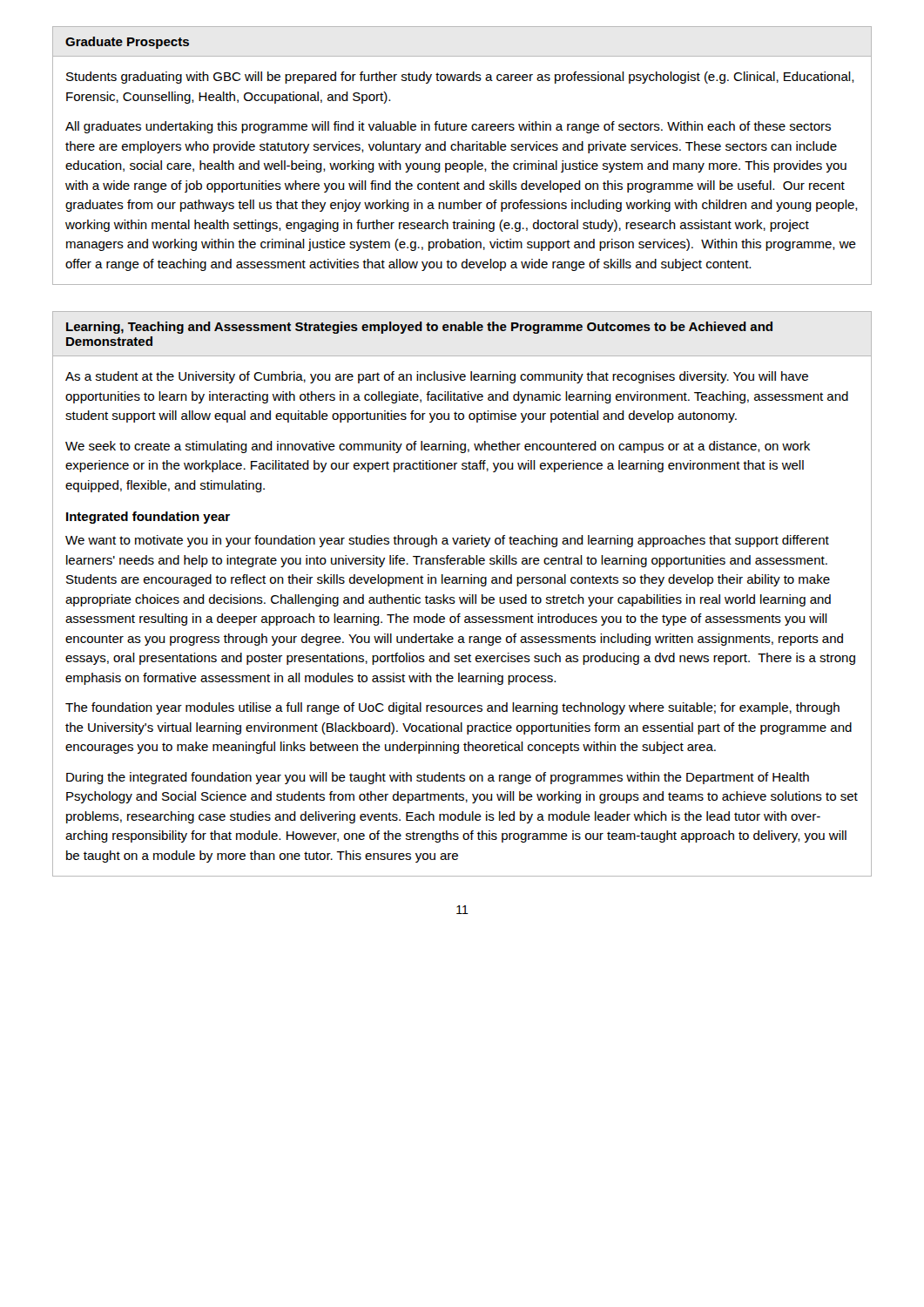Select the region starting "The foundation year modules utilise"
This screenshot has width=924, height=1307.
(459, 727)
